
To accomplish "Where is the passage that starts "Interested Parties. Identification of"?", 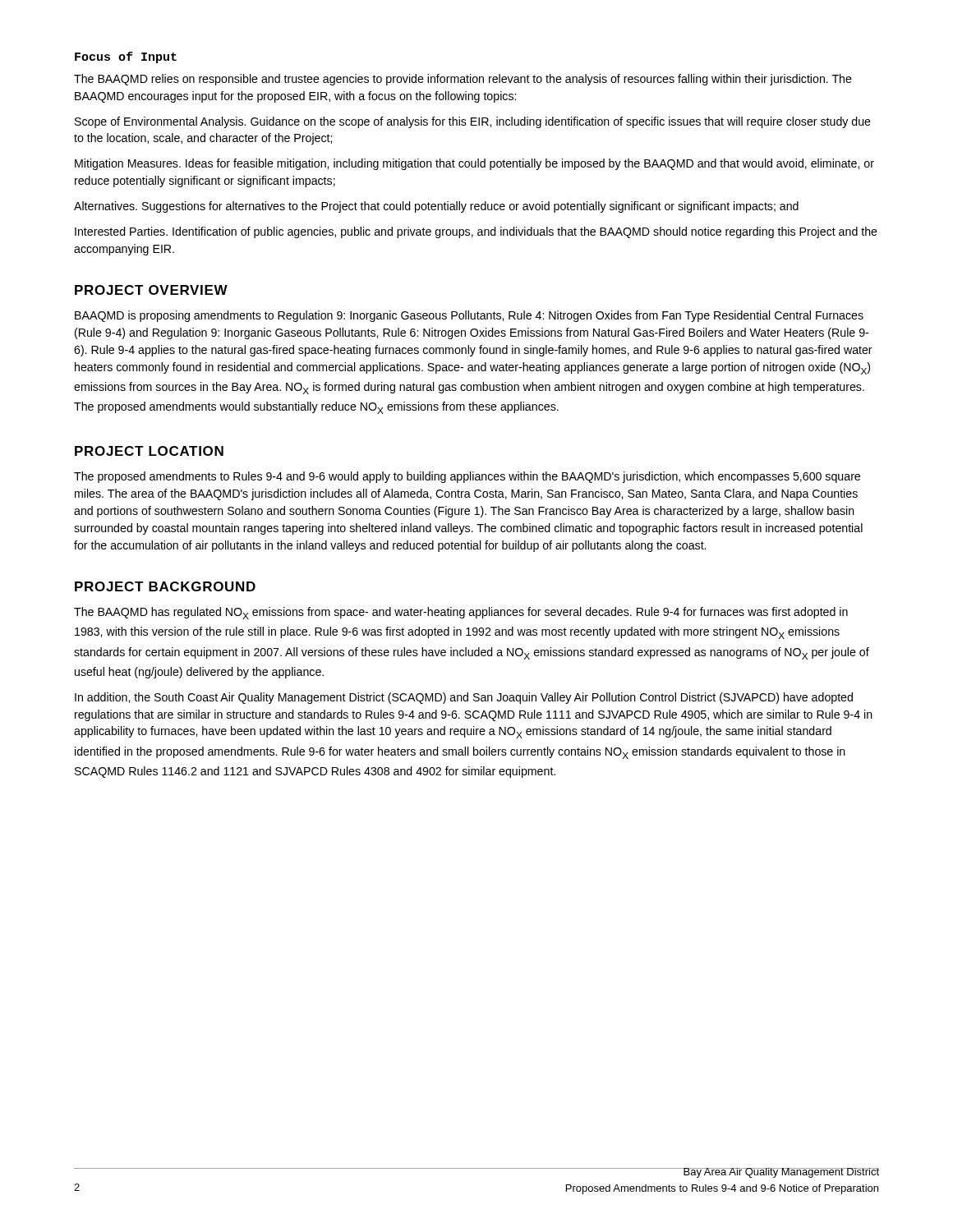I will click(476, 240).
